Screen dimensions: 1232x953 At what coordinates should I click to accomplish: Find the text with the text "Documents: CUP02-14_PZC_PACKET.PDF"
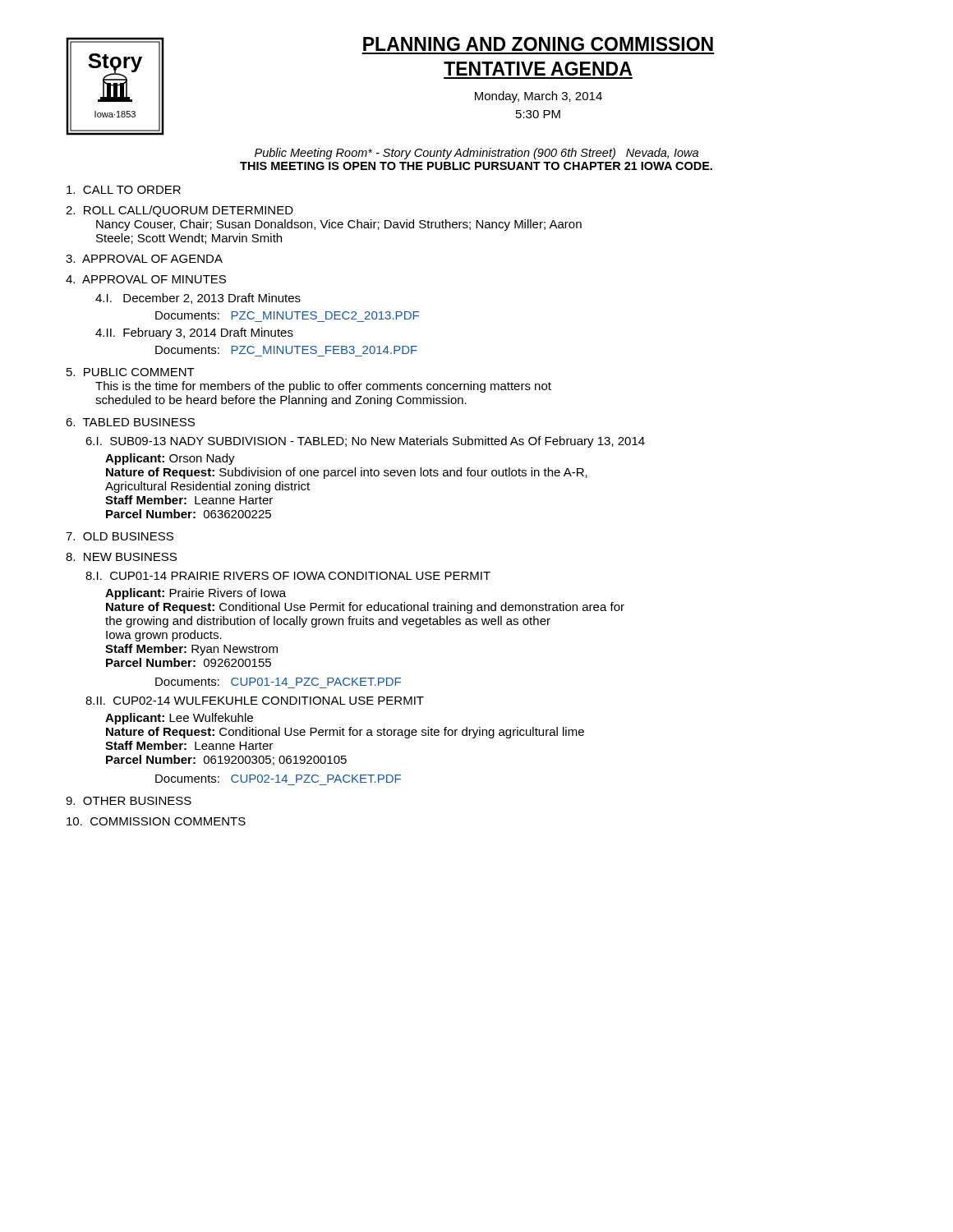[278, 778]
